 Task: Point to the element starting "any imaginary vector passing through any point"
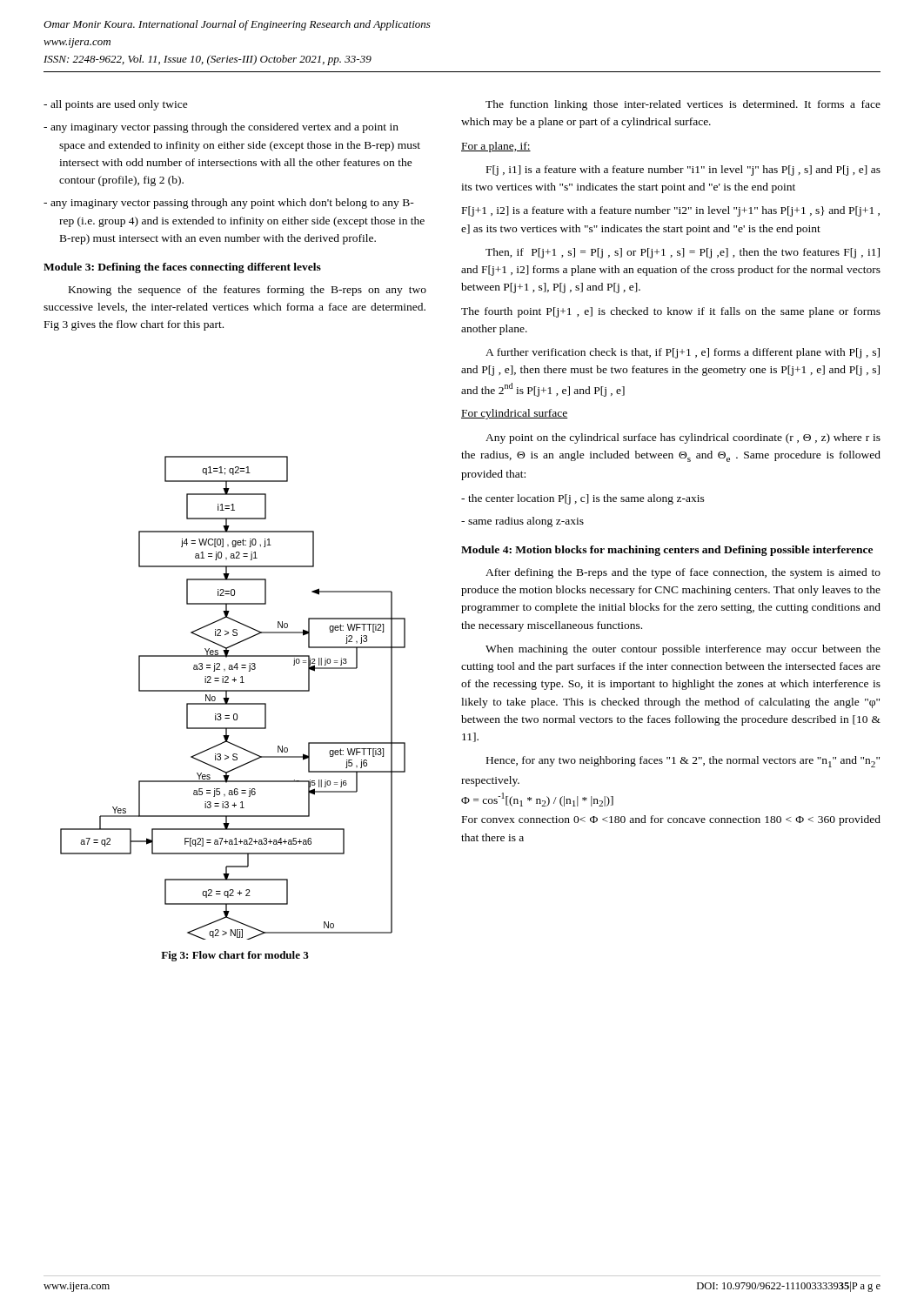pyautogui.click(x=238, y=220)
